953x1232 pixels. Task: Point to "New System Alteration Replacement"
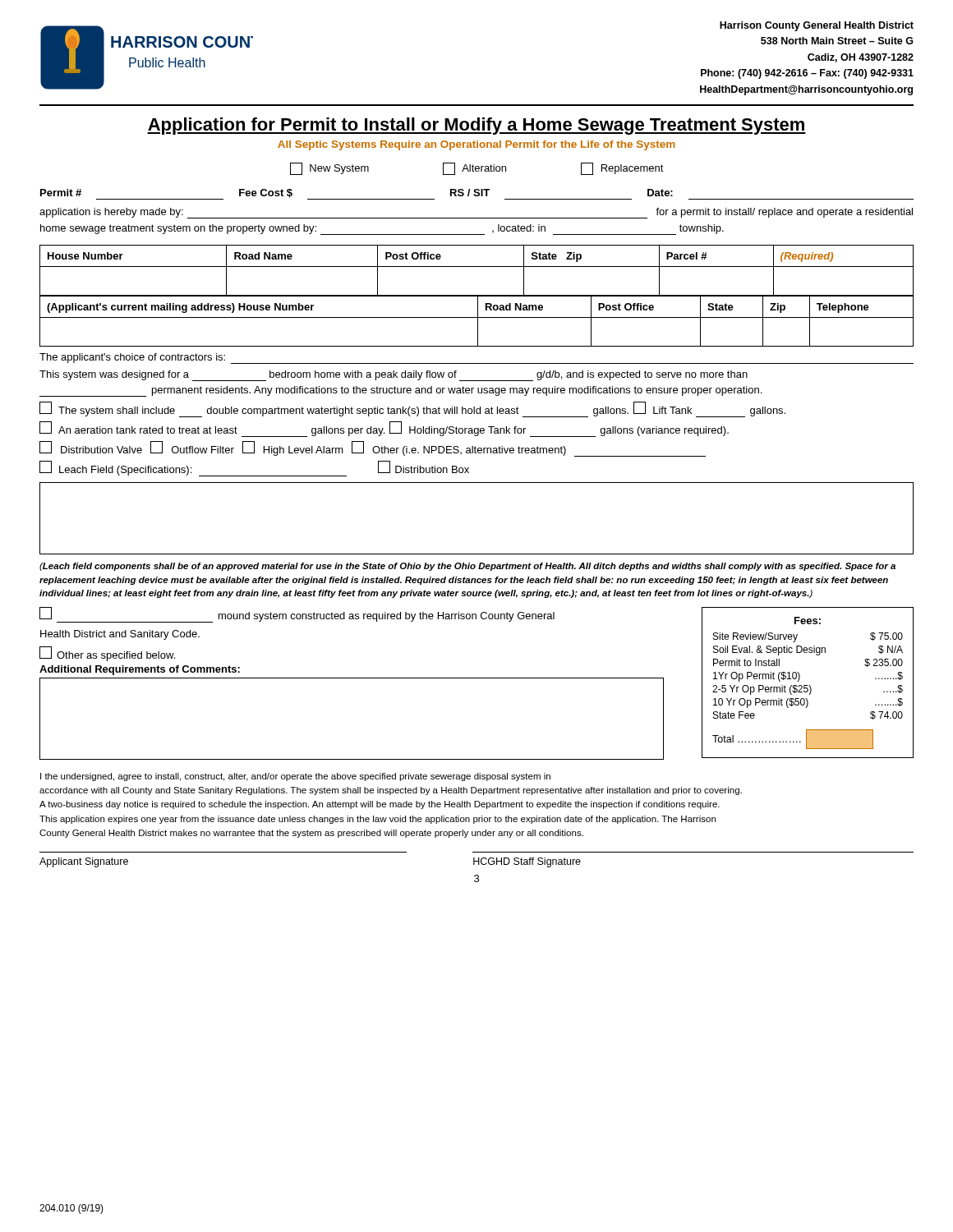click(x=476, y=168)
